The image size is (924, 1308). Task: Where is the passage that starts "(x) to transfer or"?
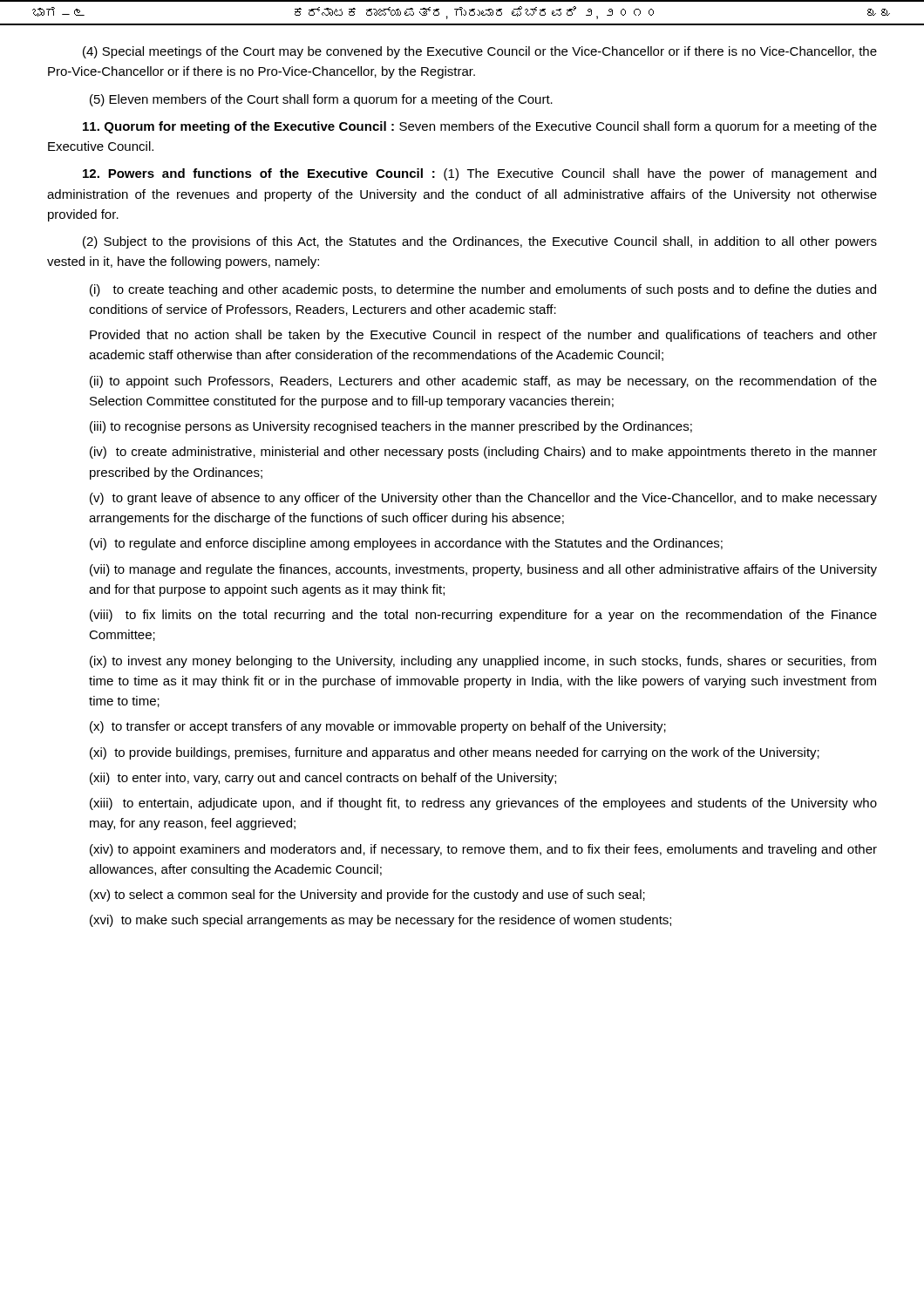[x=378, y=726]
